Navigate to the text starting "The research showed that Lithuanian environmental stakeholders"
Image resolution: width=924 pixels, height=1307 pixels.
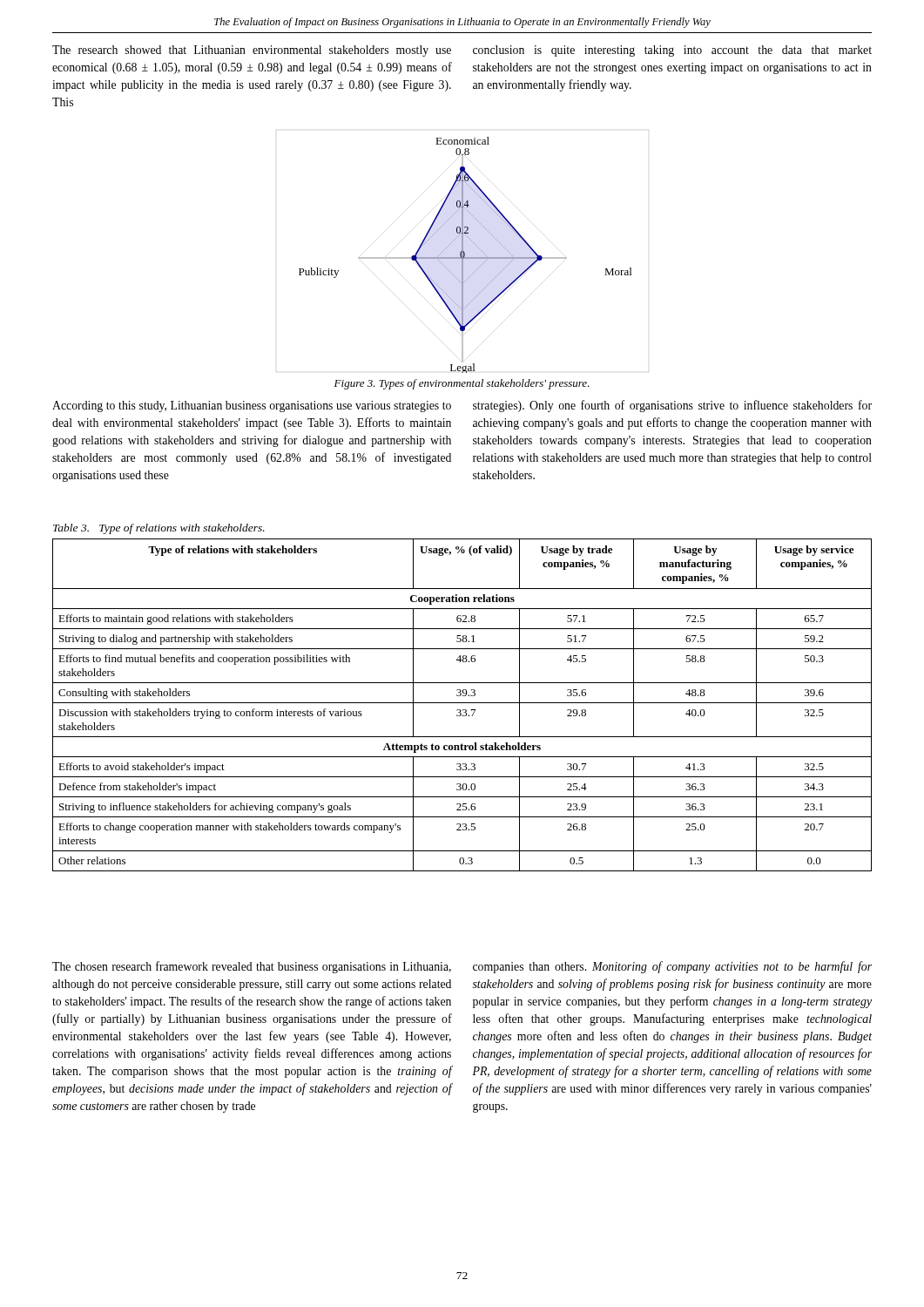tap(252, 76)
